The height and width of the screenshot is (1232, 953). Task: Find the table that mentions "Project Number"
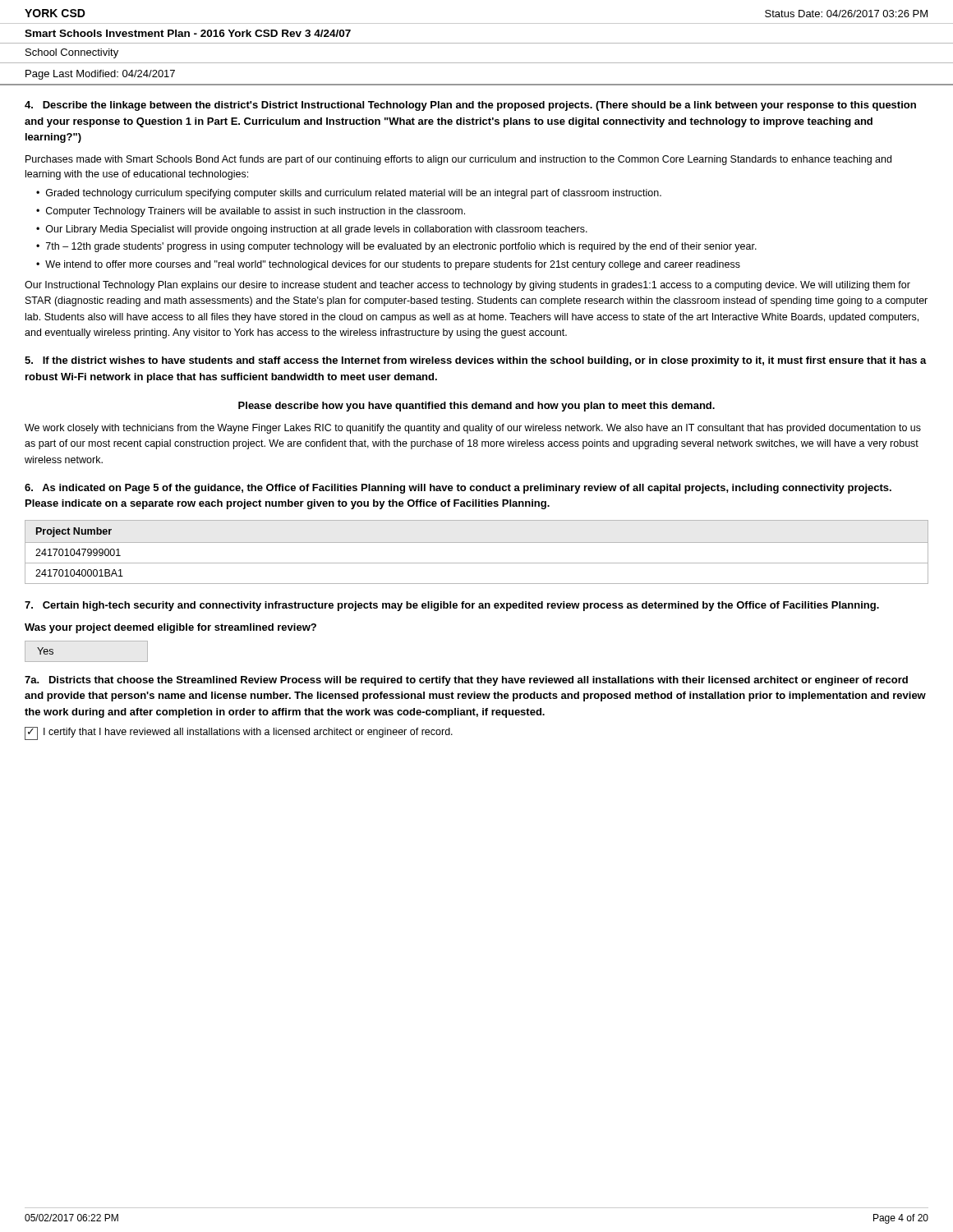(x=476, y=552)
